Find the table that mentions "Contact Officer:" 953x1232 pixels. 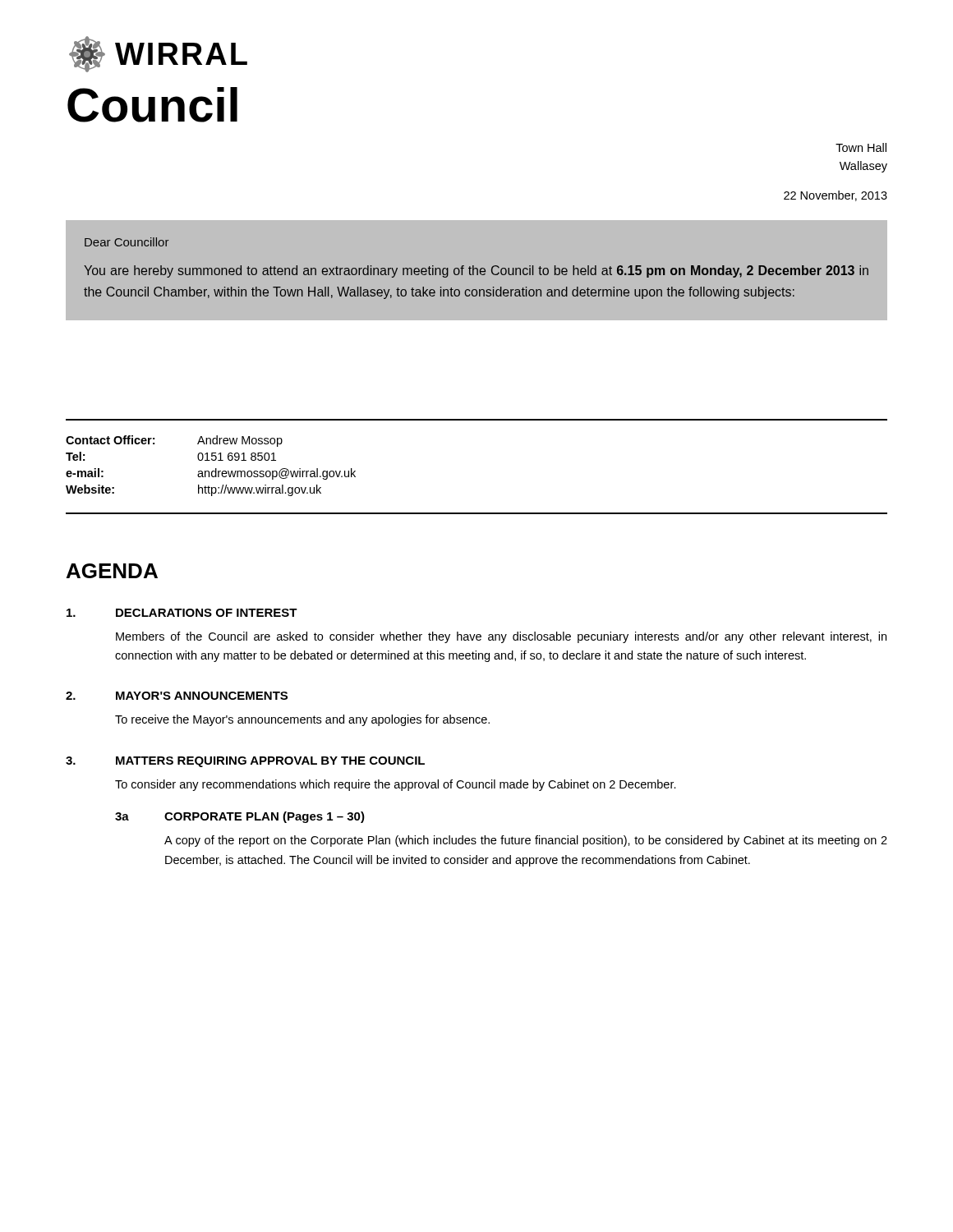tap(476, 465)
